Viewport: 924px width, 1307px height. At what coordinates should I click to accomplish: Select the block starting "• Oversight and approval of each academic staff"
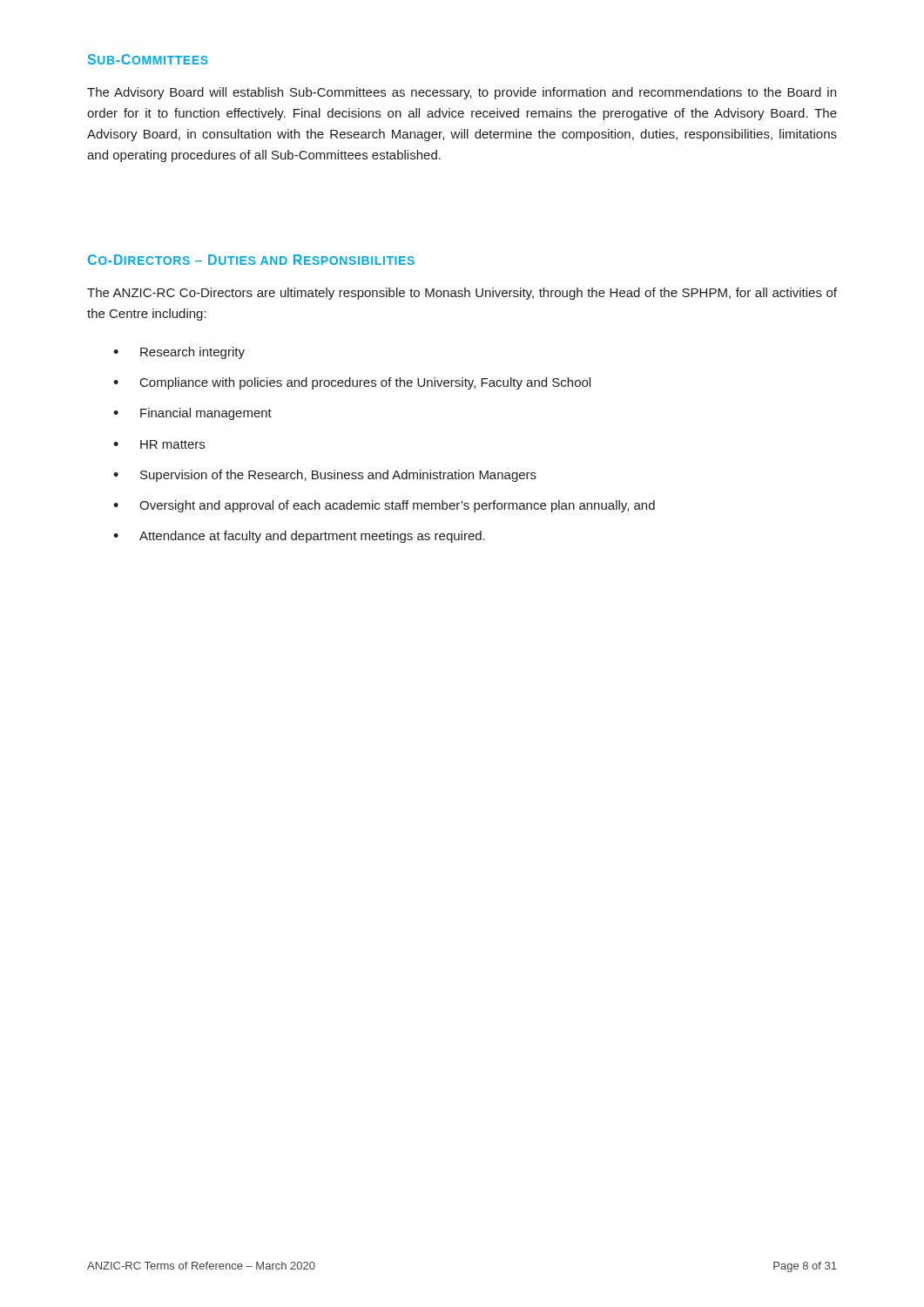coord(475,506)
